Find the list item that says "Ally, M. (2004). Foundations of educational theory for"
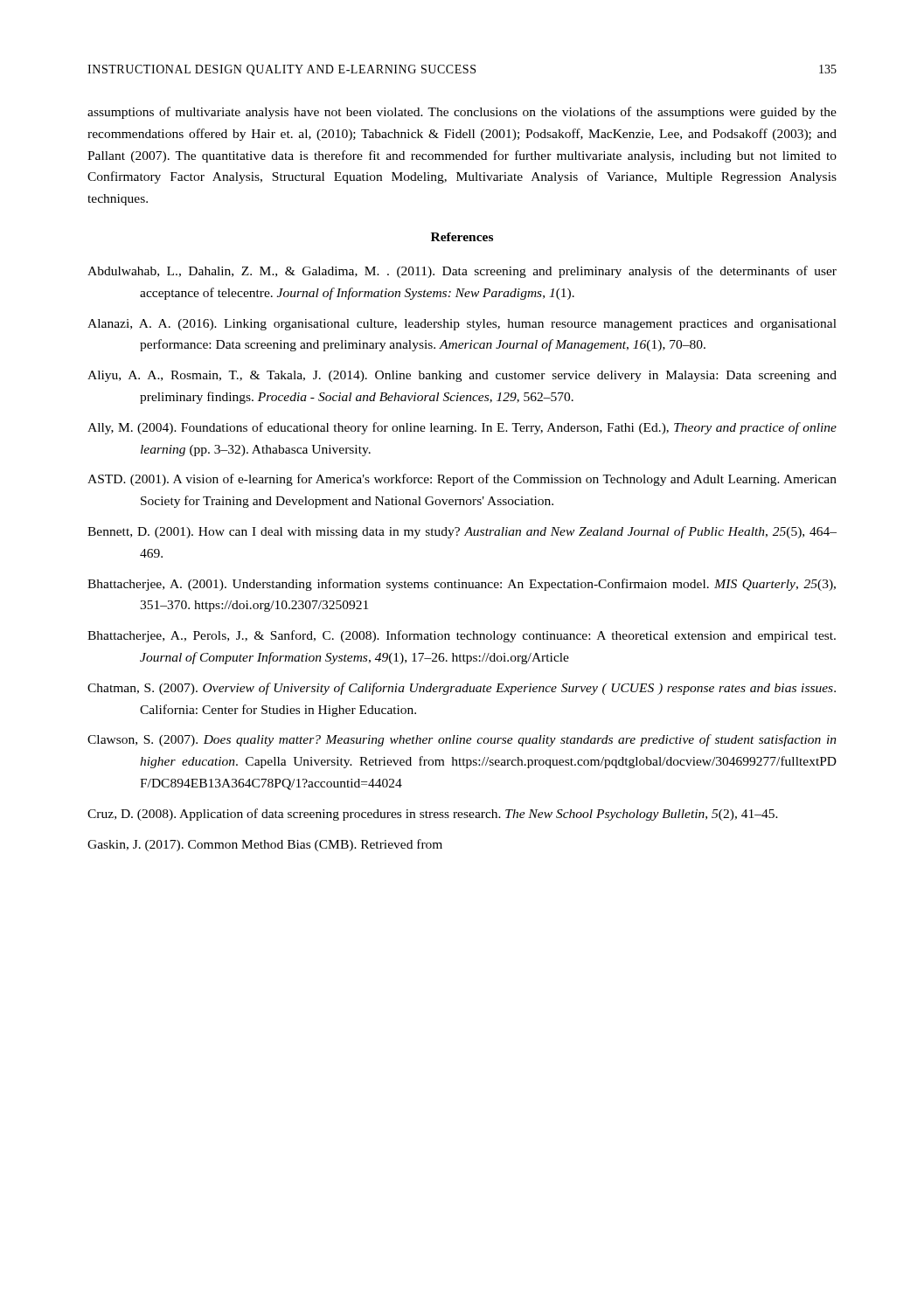Image resolution: width=924 pixels, height=1311 pixels. coord(462,438)
